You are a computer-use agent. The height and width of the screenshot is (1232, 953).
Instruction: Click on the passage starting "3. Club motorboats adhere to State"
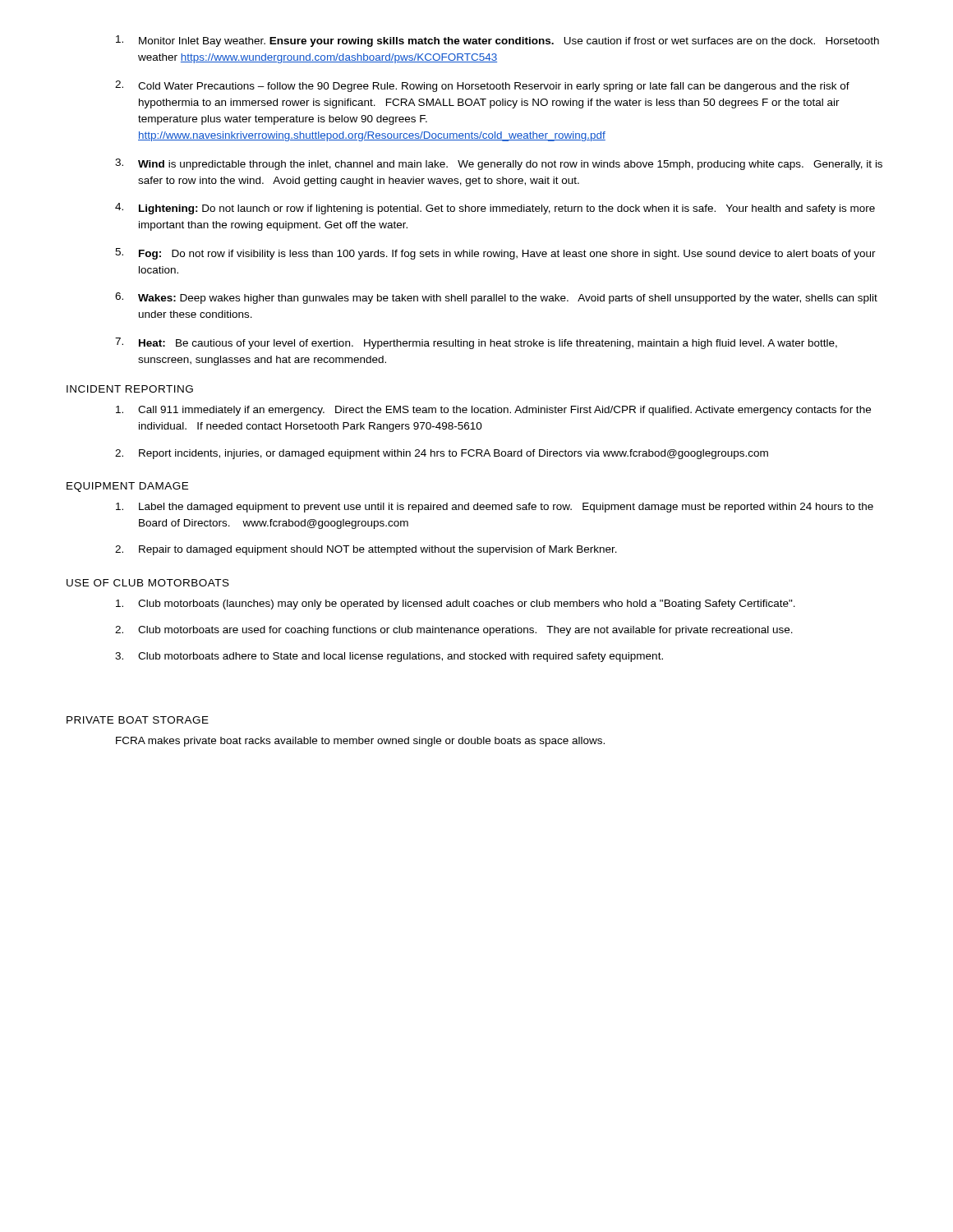click(501, 656)
